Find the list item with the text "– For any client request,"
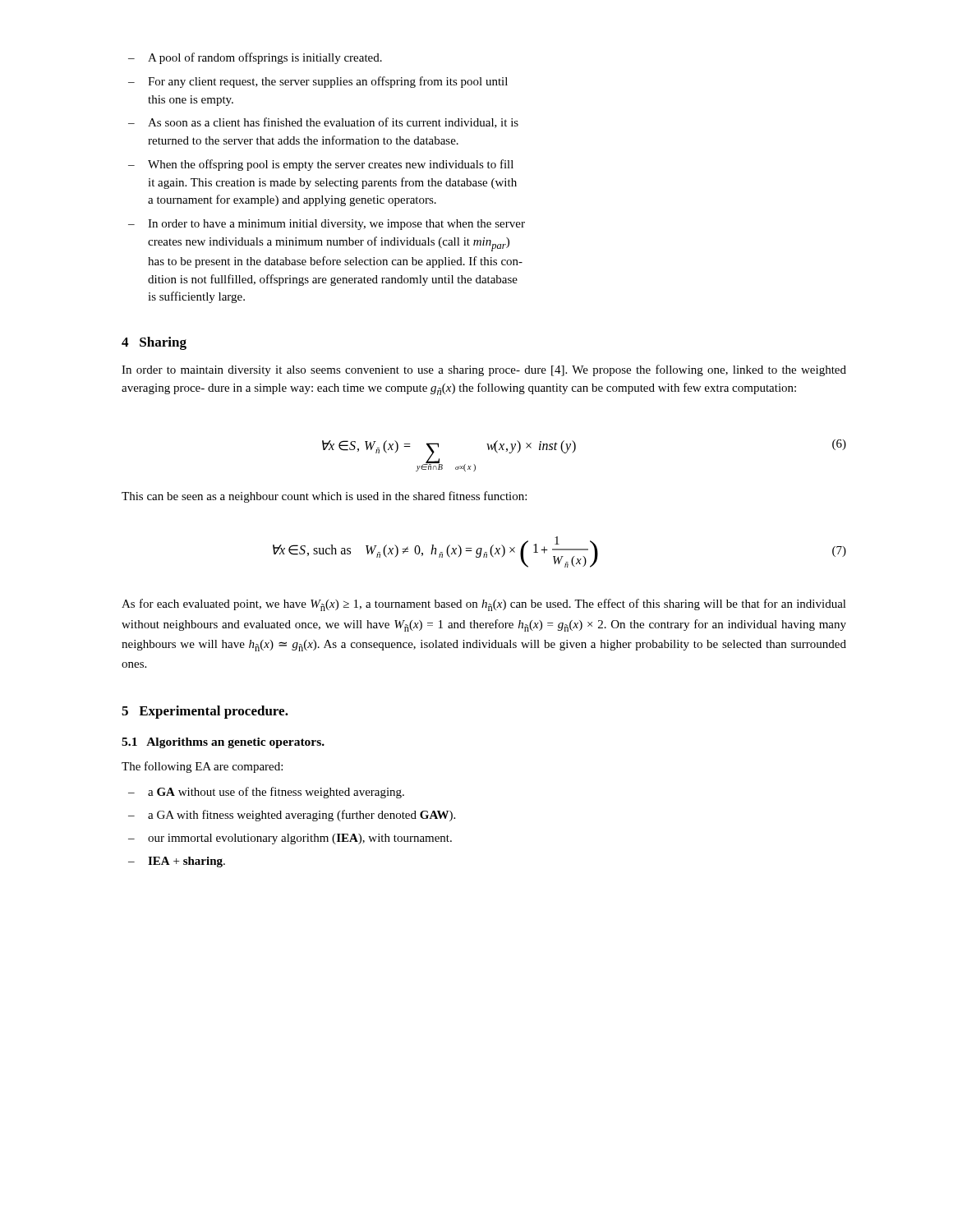Screen dimensions: 1232x953 tap(318, 91)
